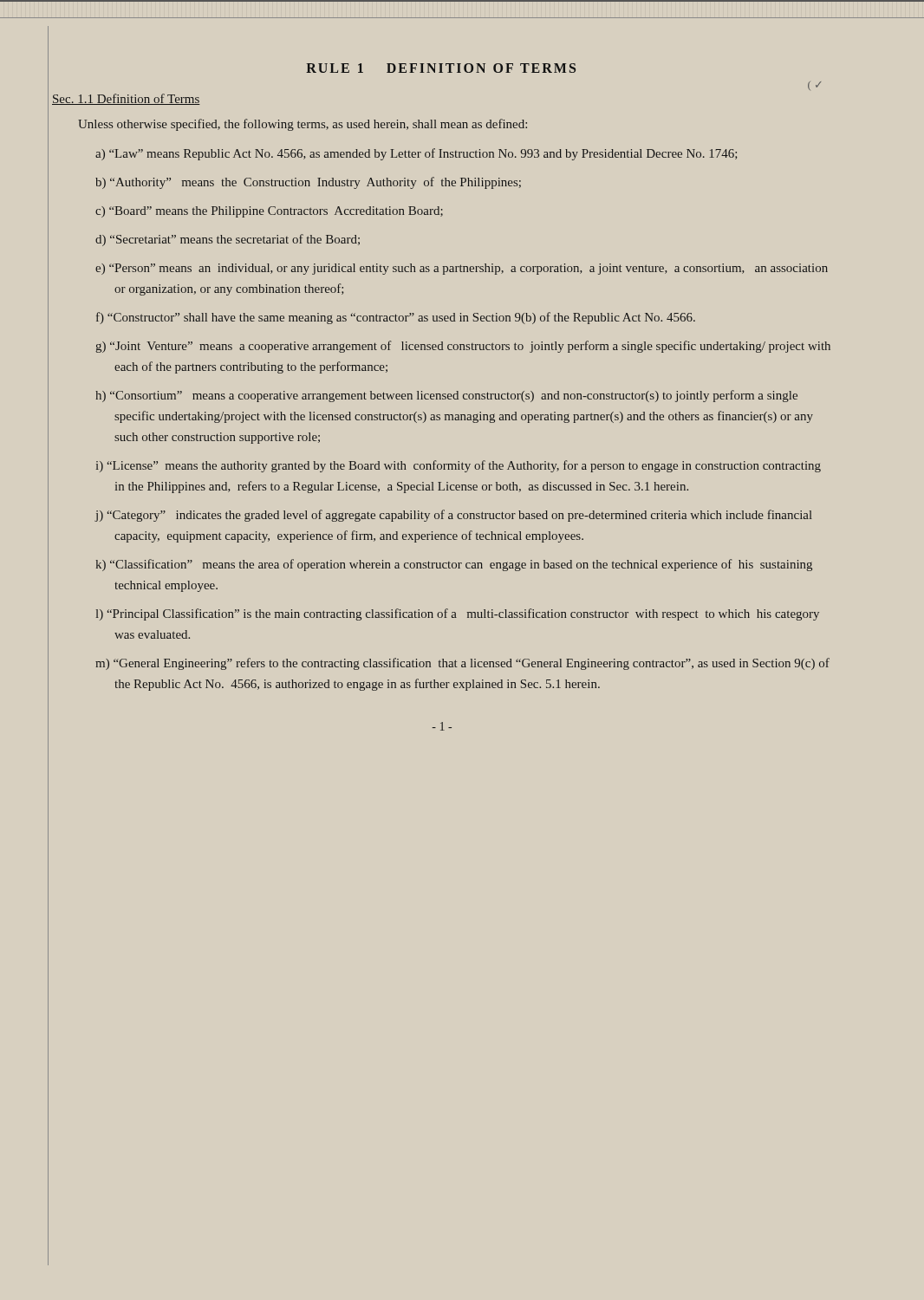This screenshot has width=924, height=1300.
Task: Select the list item with the text "e) “Person” means an individual, or any juridical"
Action: coord(462,278)
